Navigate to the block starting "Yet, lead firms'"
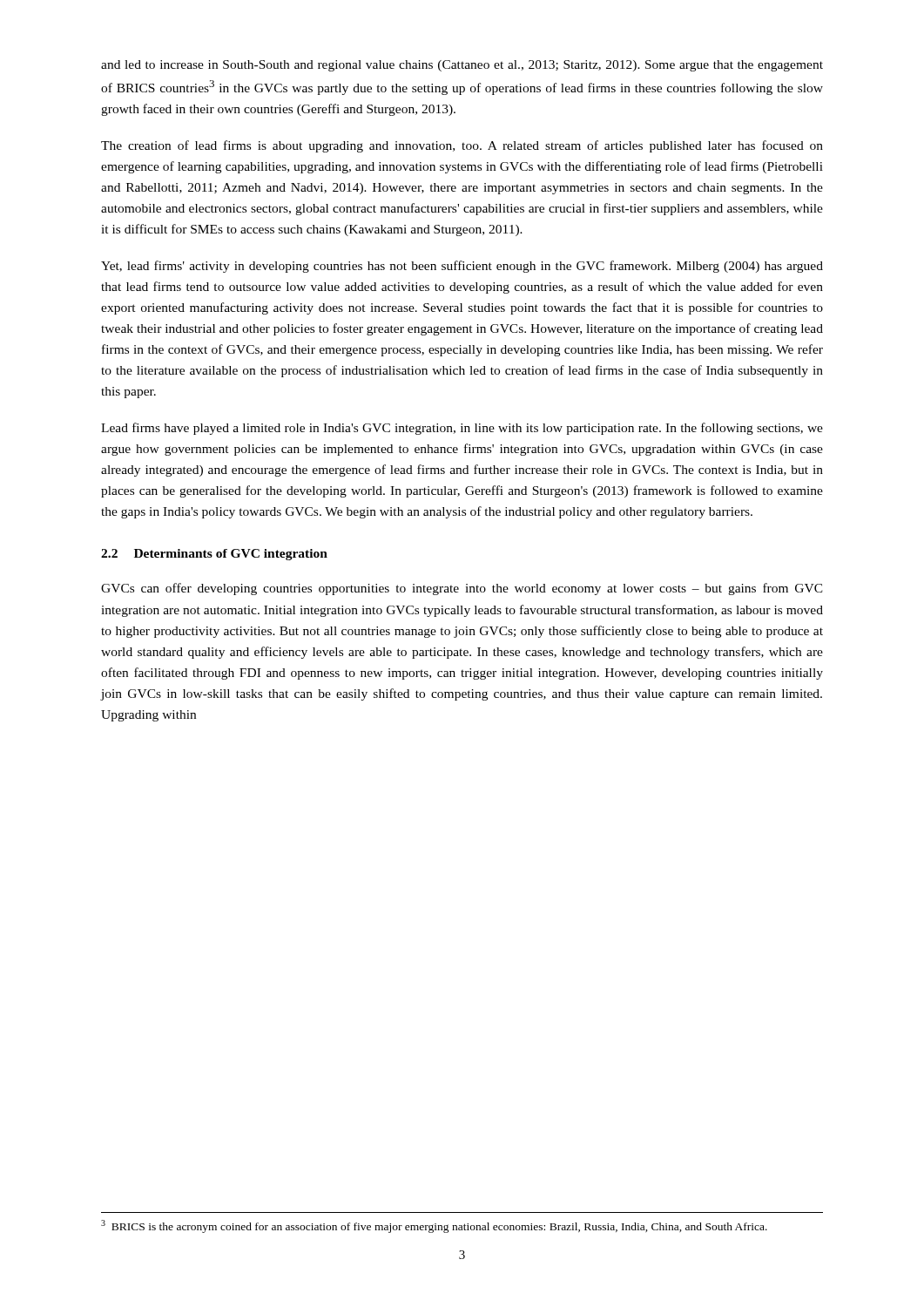 (x=462, y=328)
